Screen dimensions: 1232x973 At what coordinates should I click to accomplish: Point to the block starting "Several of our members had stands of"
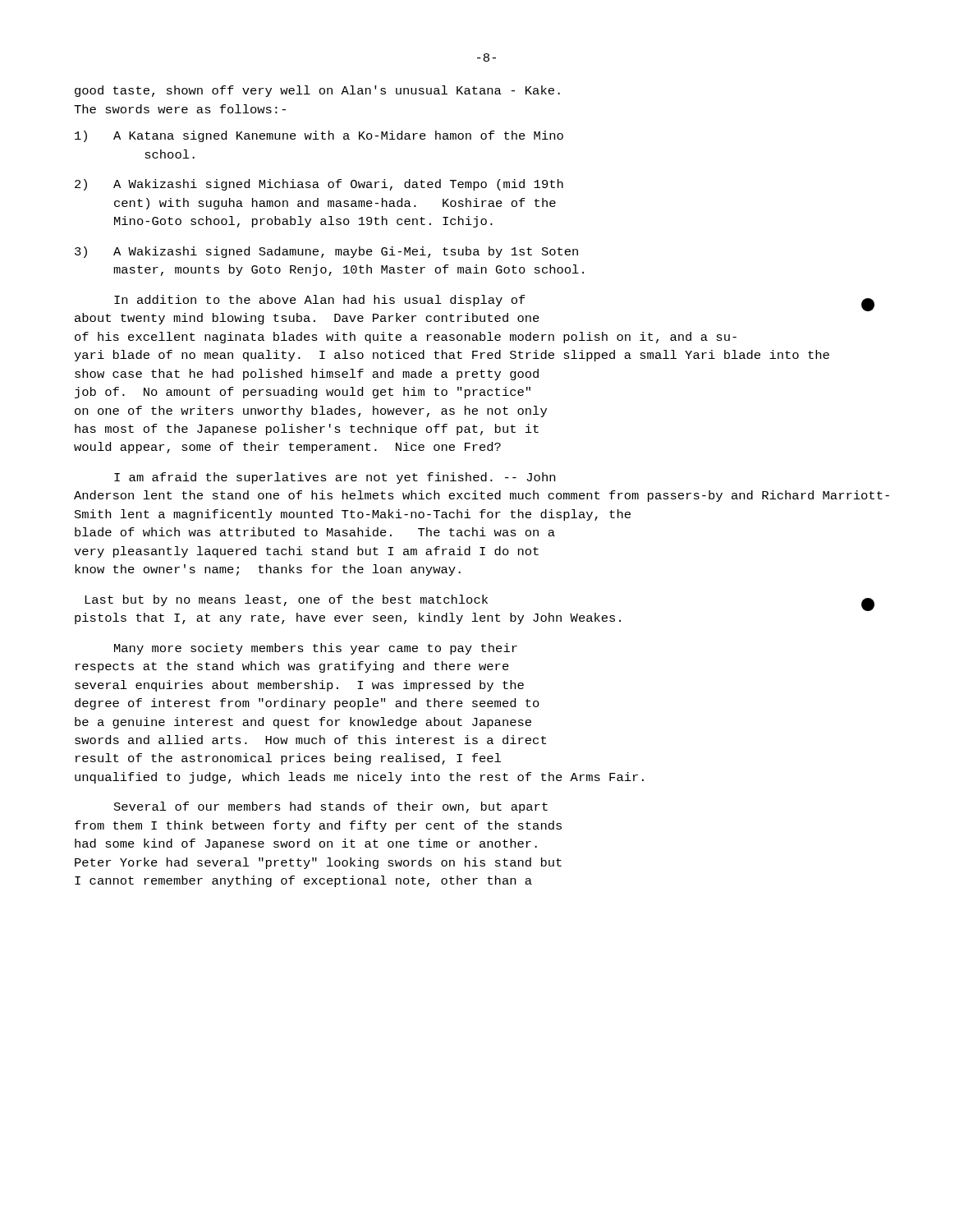[318, 845]
